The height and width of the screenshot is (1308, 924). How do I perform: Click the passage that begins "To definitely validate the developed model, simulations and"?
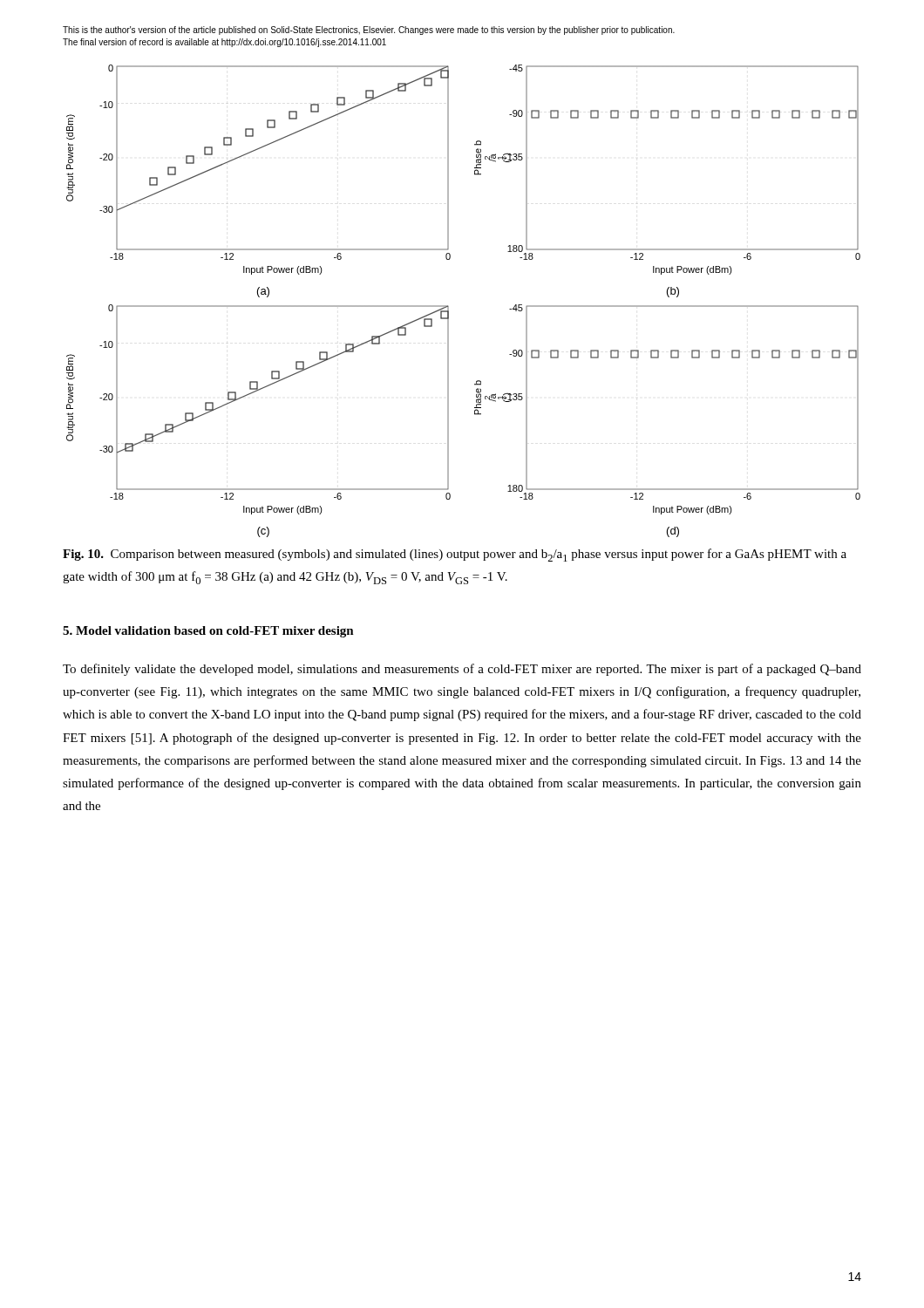(462, 737)
